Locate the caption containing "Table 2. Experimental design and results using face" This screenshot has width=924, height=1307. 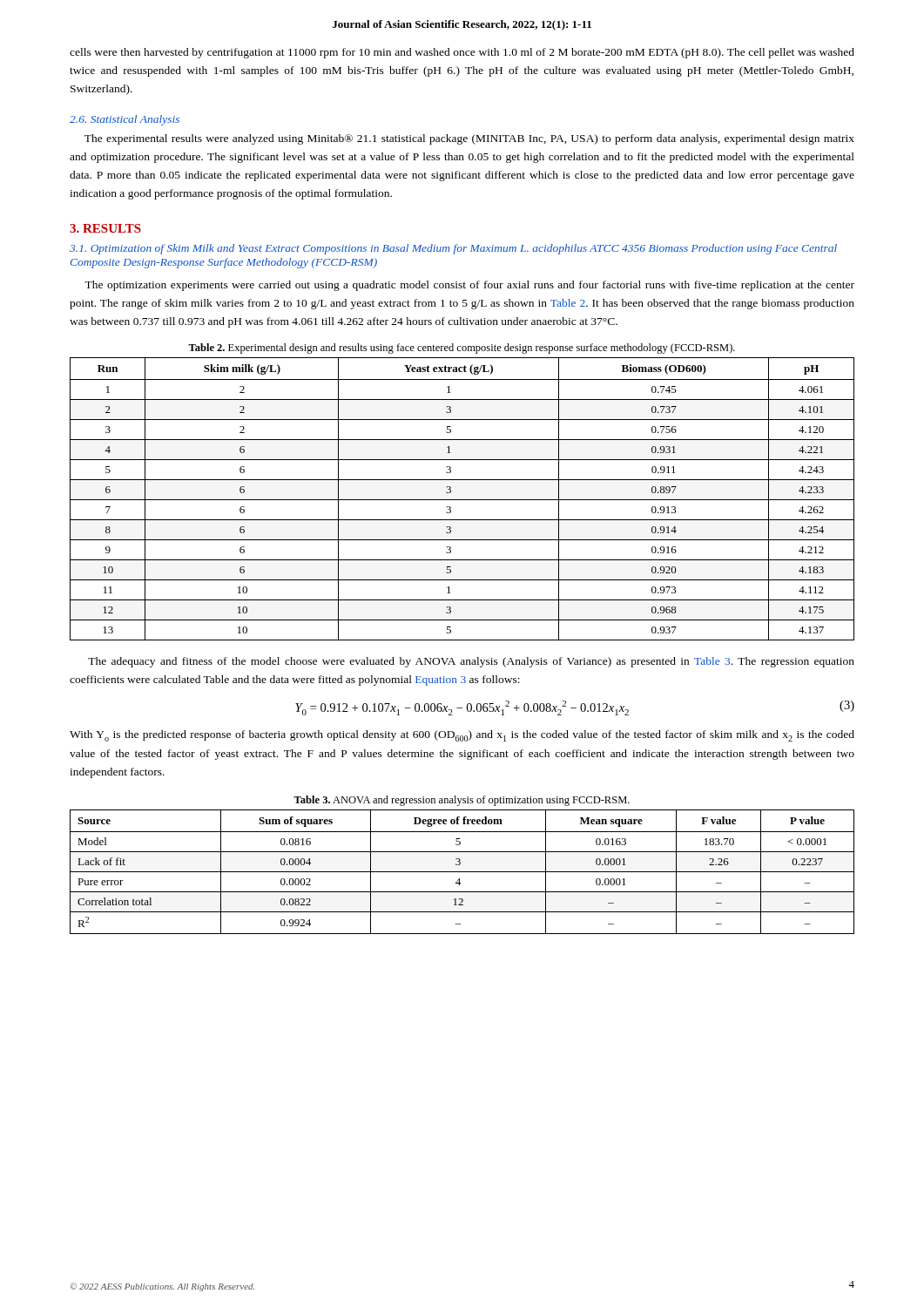(x=462, y=348)
